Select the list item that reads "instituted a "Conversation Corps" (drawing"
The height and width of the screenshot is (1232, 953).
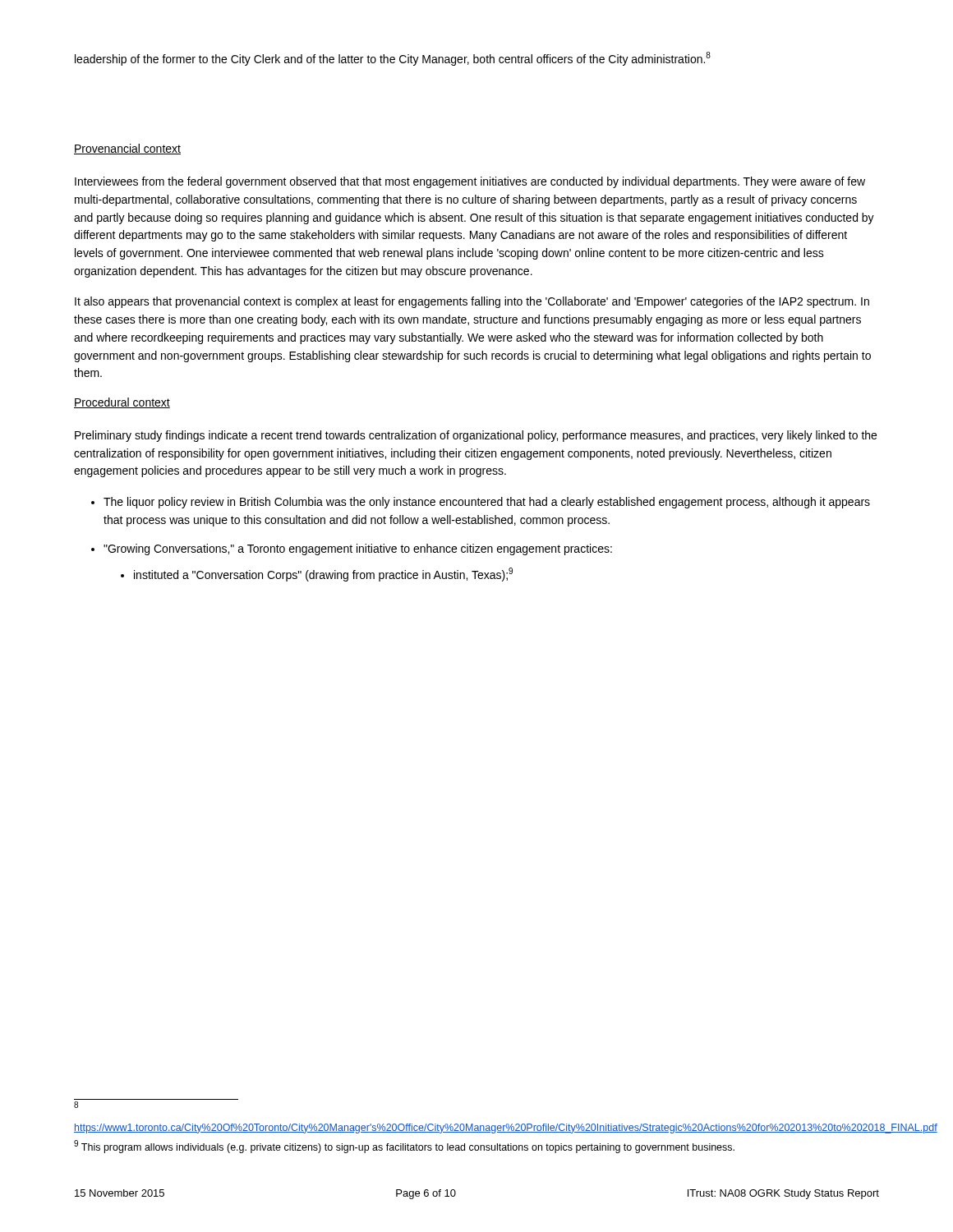(x=323, y=574)
